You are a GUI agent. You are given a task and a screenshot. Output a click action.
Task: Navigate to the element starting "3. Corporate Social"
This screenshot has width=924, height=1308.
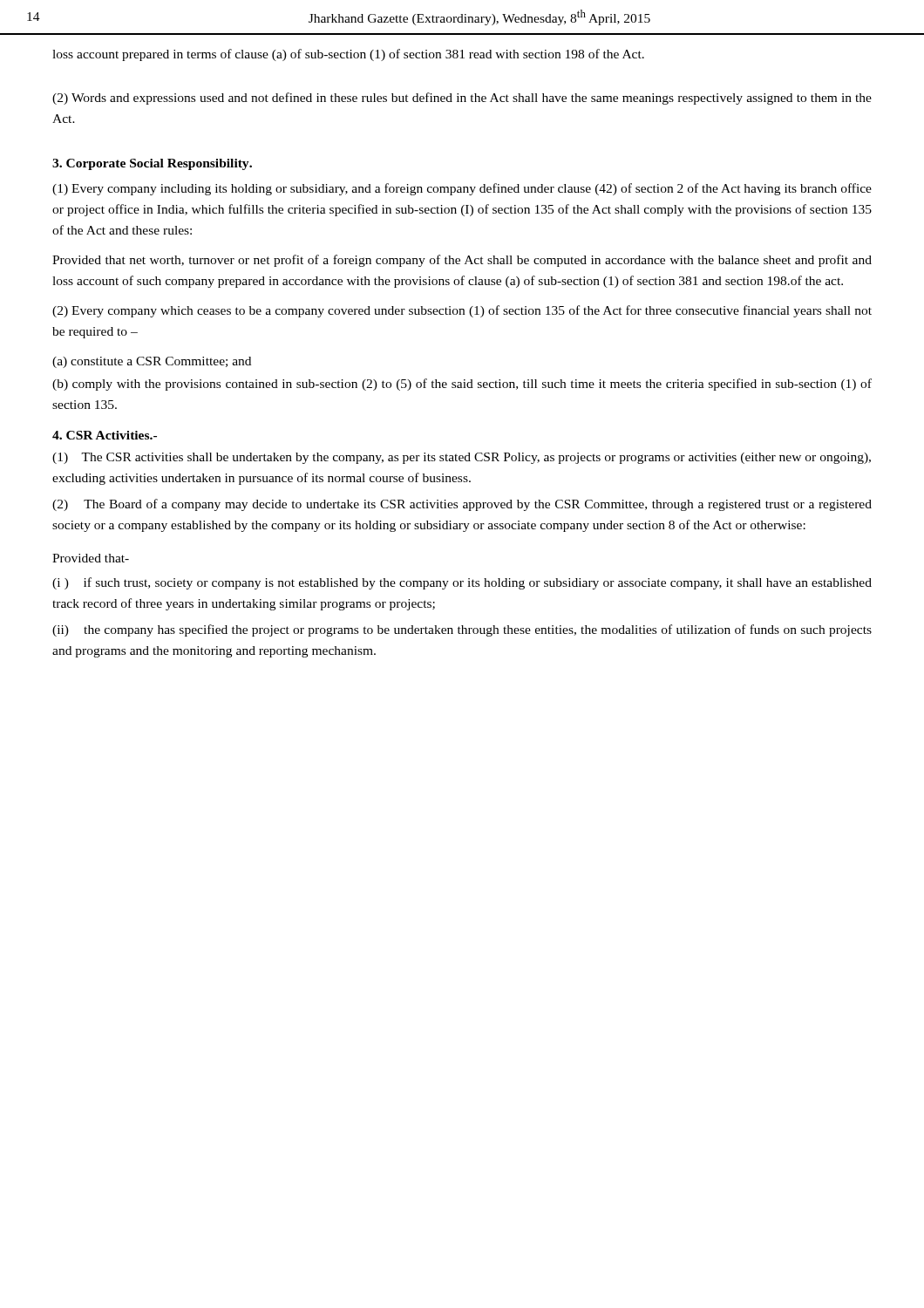coord(152,163)
